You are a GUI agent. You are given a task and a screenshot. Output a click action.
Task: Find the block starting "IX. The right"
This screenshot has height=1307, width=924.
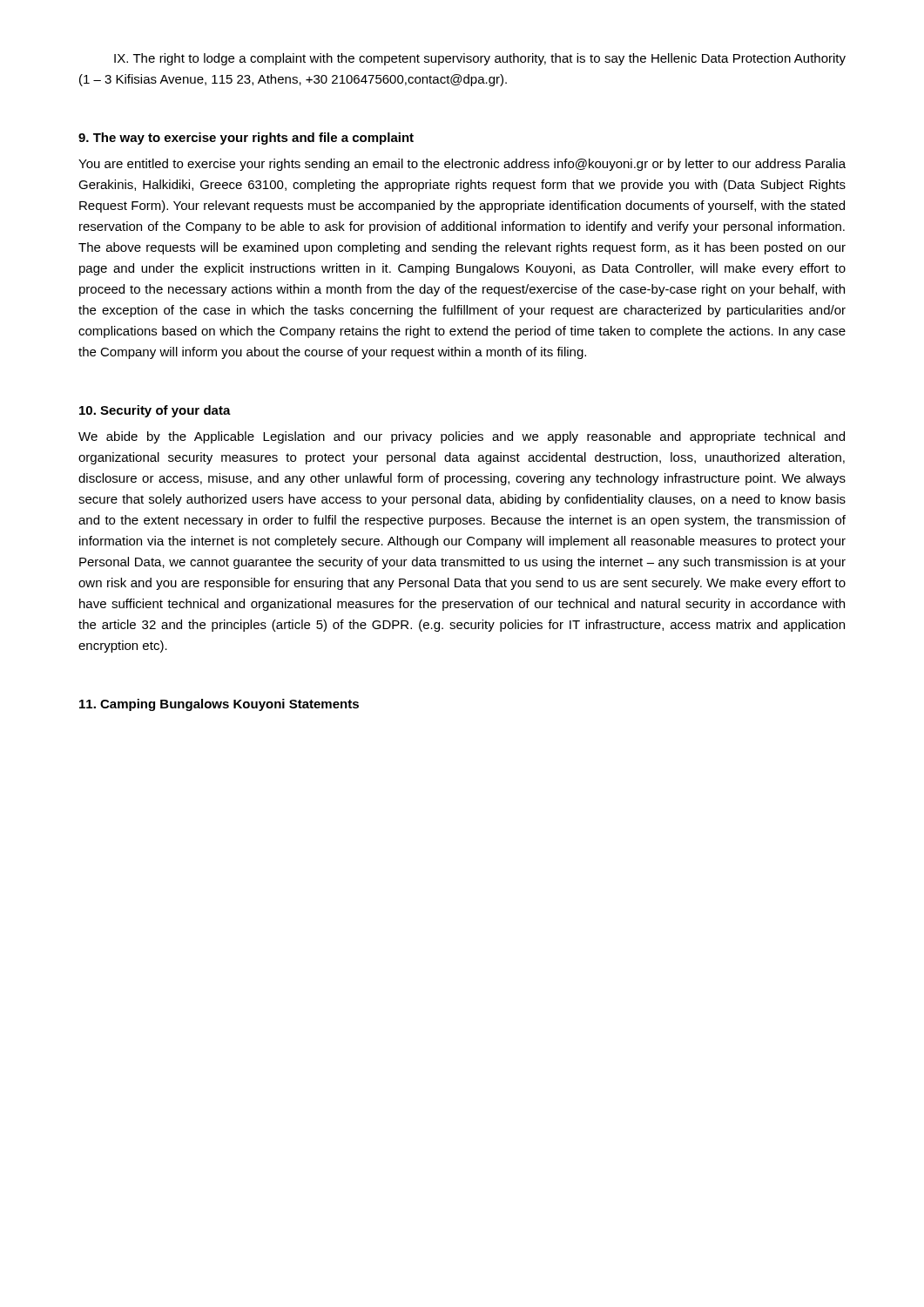pos(462,68)
